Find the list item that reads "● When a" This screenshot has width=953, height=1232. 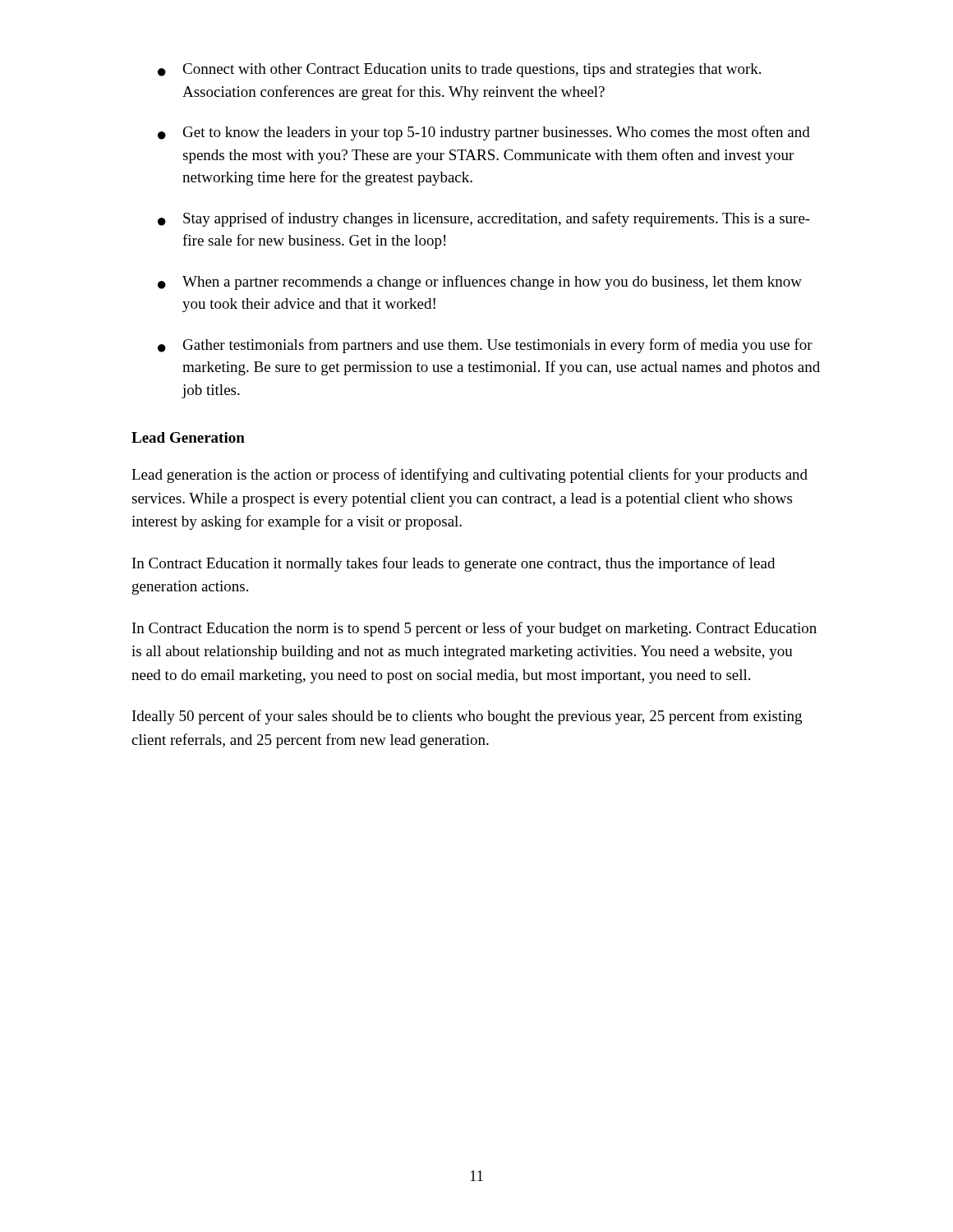[489, 293]
